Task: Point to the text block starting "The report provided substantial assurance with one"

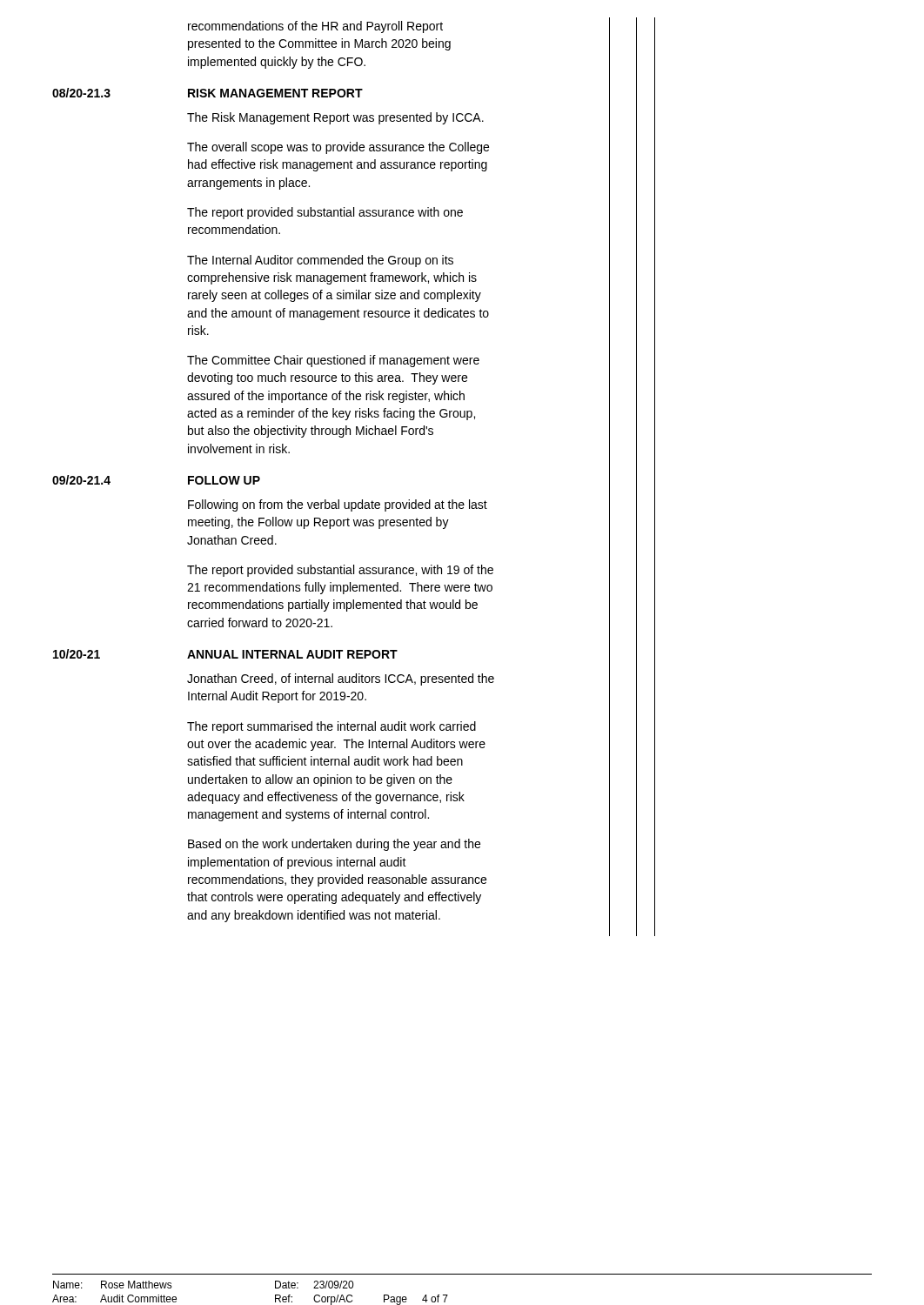Action: 325,221
